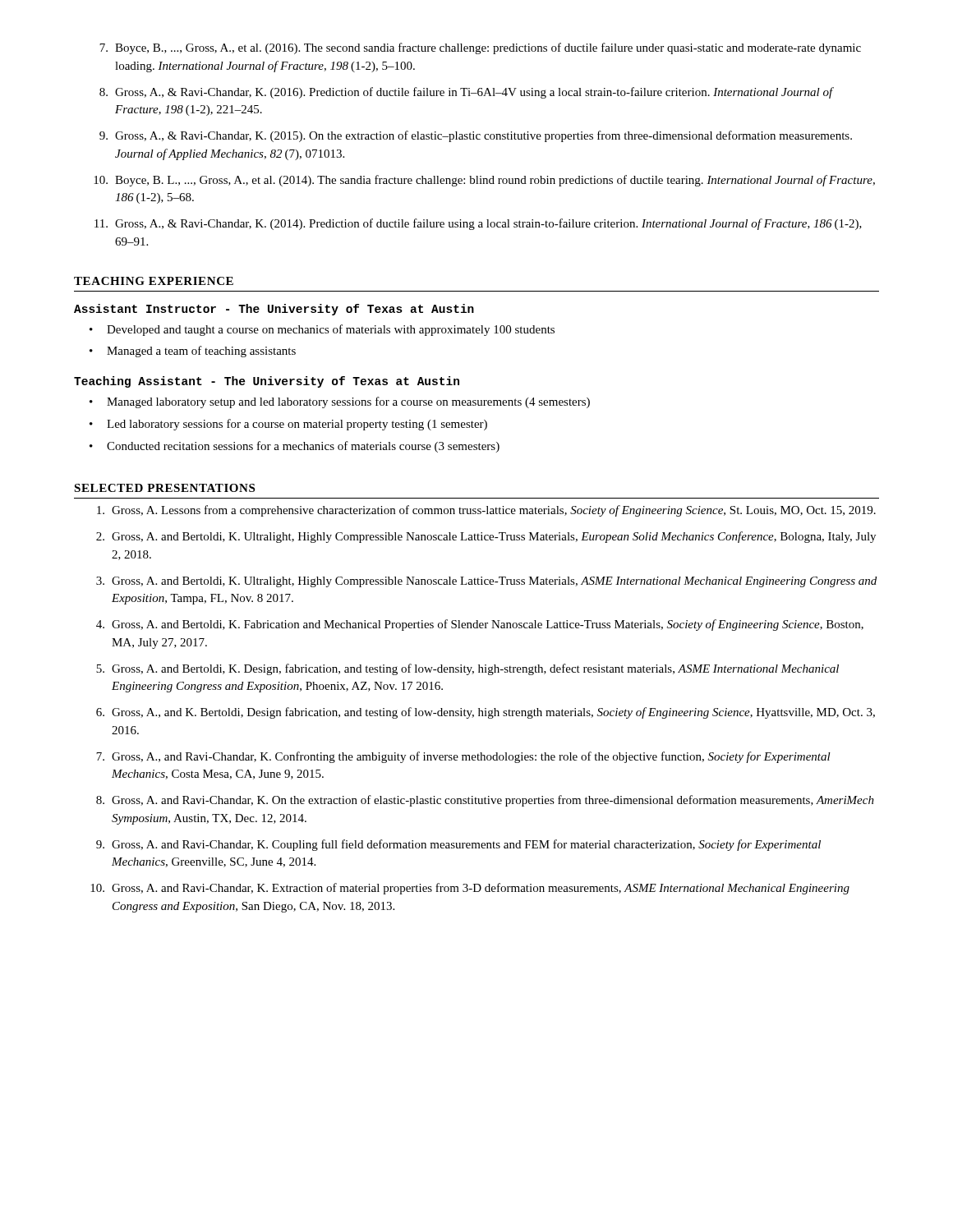
Task: Locate the section header containing "TEACHING EXPERIENCE"
Action: coord(154,280)
